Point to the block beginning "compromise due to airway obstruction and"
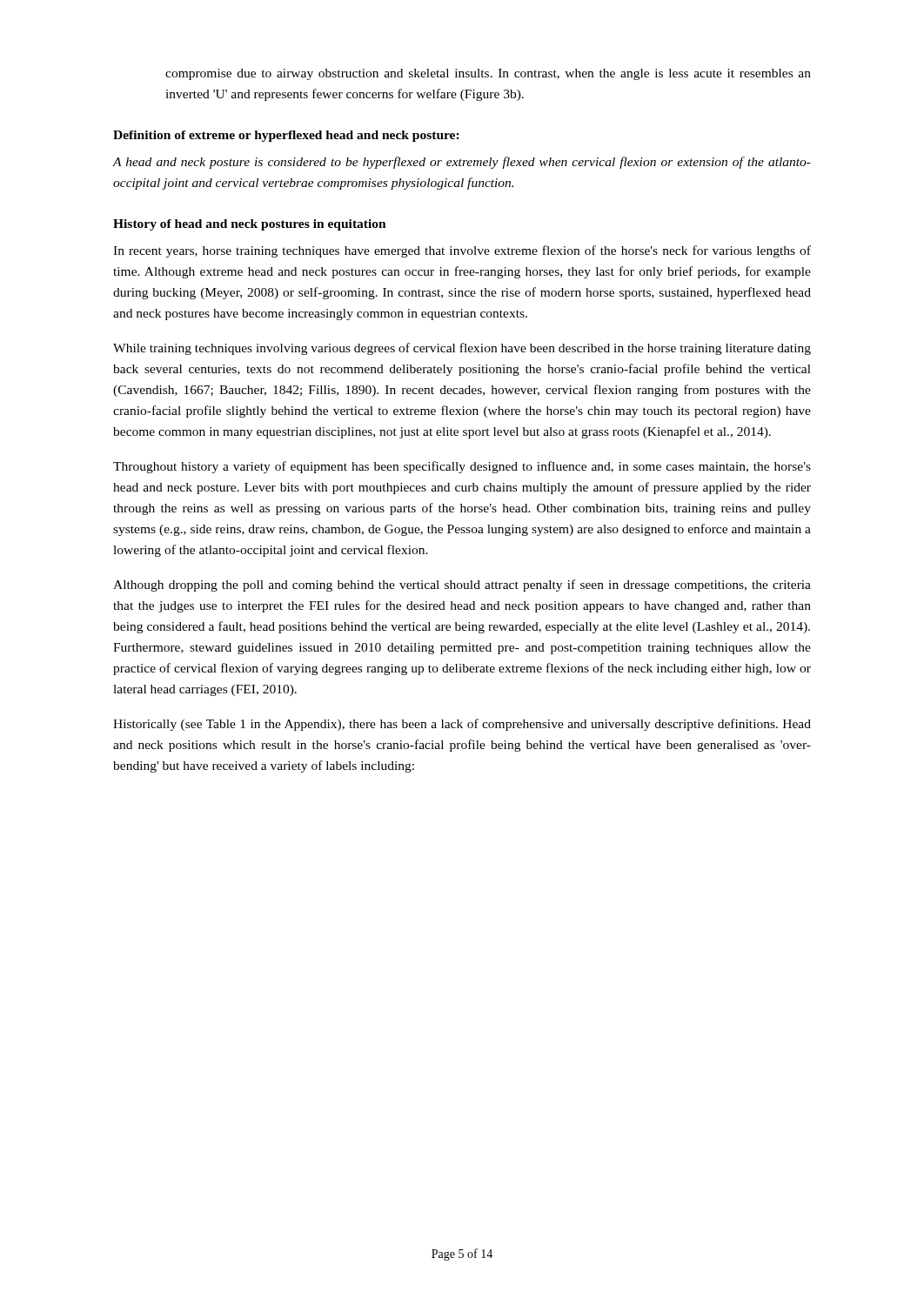The height and width of the screenshot is (1305, 924). (488, 84)
